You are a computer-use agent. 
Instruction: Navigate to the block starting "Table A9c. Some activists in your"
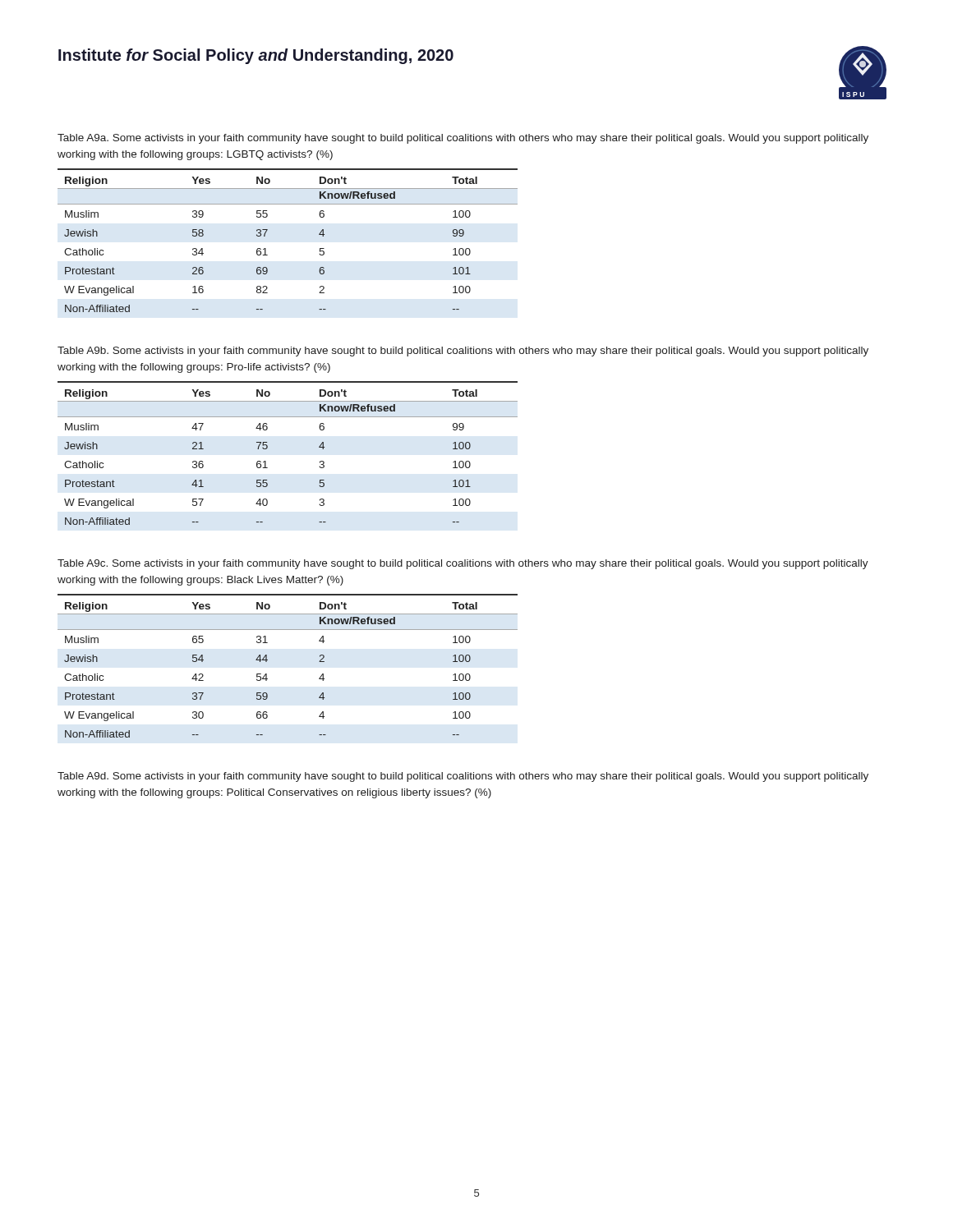[x=463, y=571]
